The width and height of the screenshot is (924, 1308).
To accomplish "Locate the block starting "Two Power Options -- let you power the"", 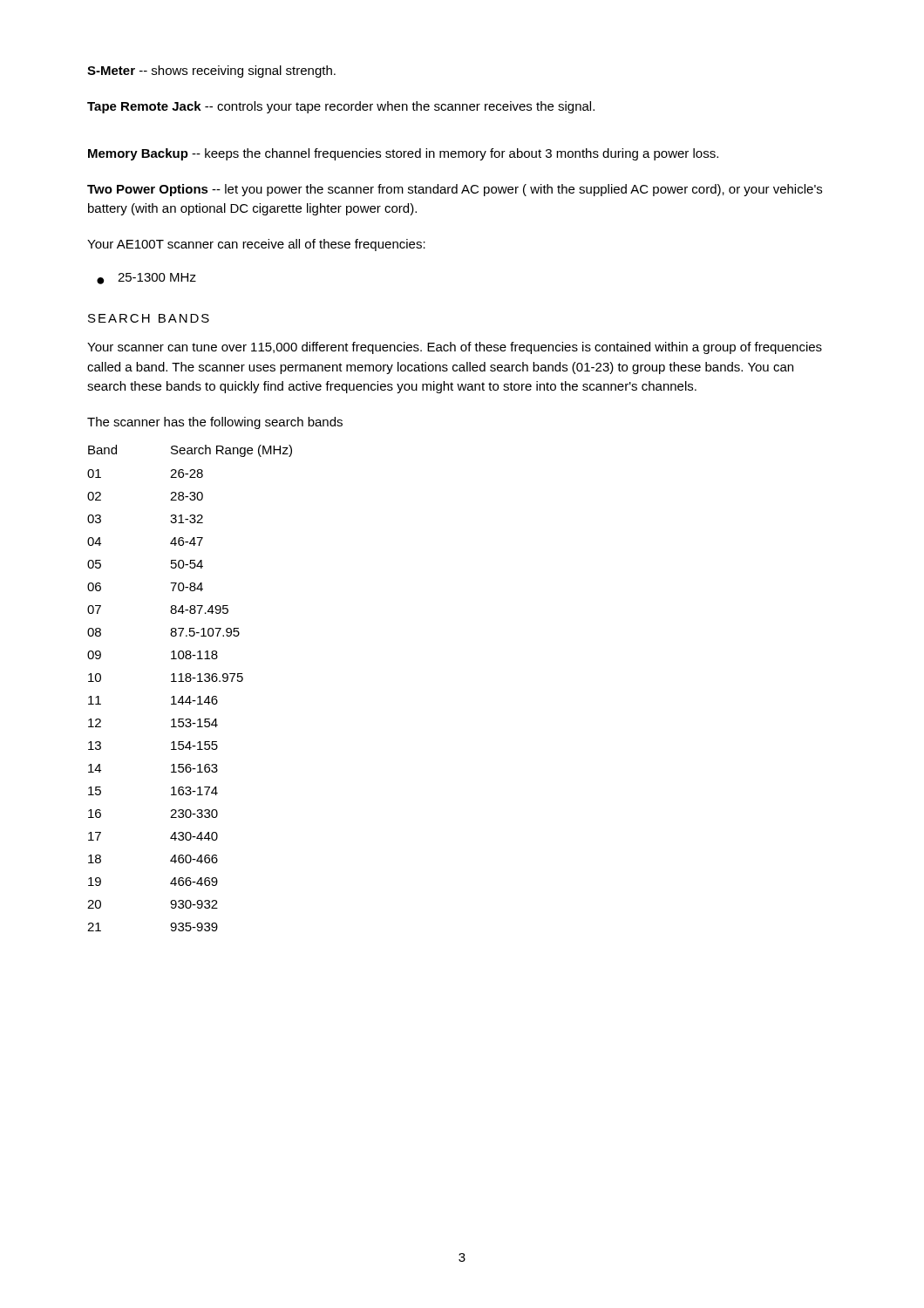I will 455,198.
